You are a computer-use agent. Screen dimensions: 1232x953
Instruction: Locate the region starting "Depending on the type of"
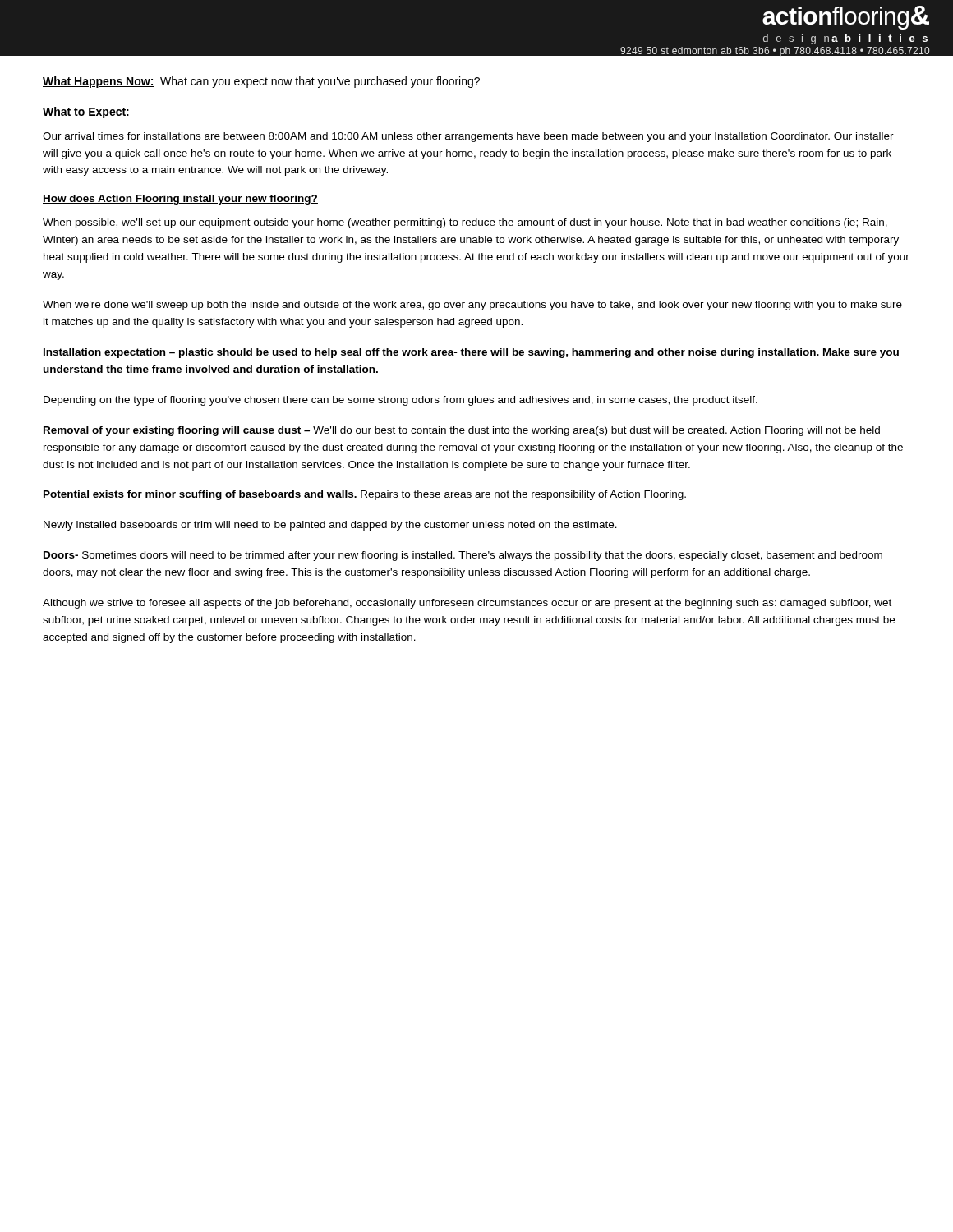(400, 399)
